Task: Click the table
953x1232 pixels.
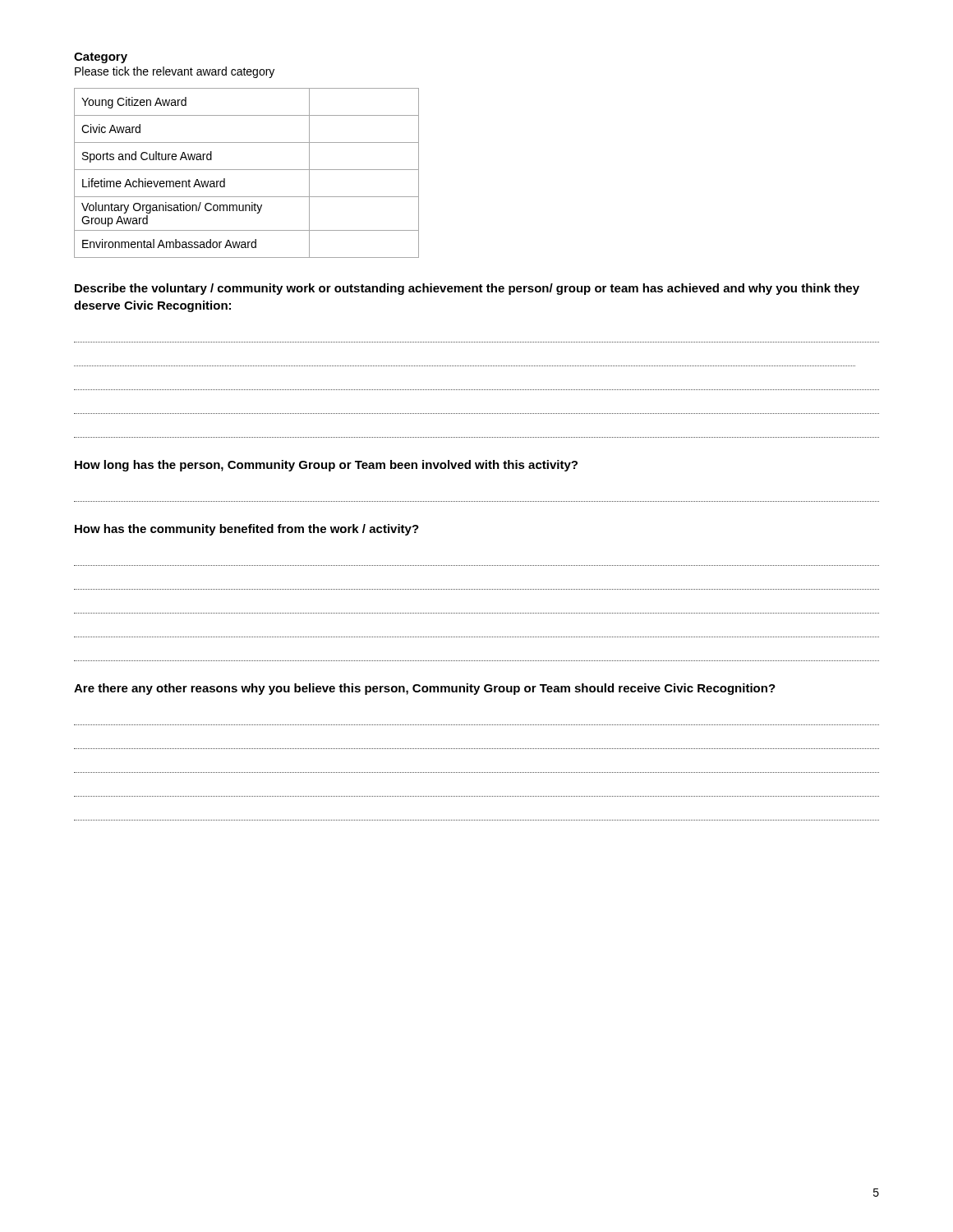Action: [476, 173]
